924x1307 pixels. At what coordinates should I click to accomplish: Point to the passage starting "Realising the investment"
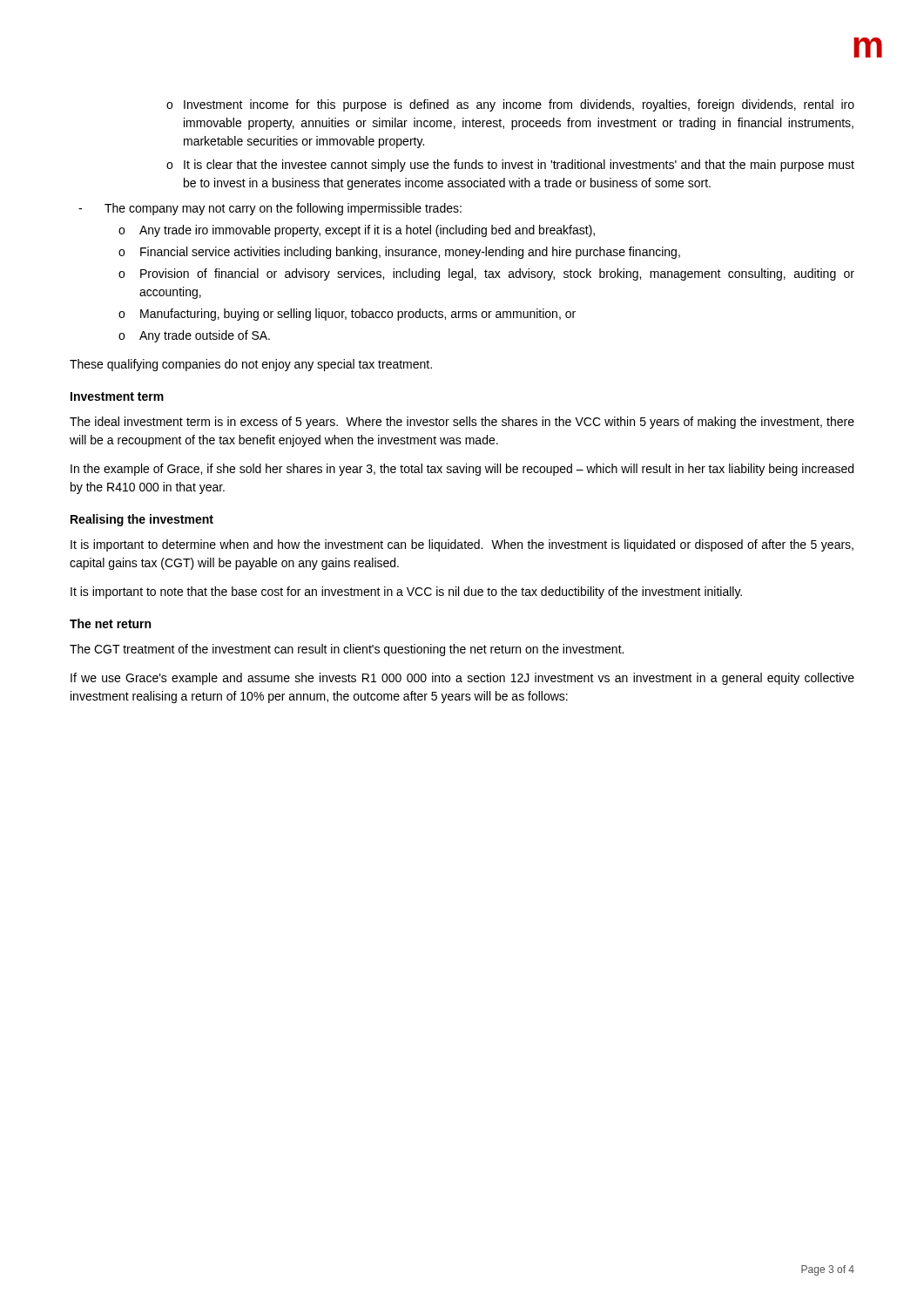(142, 519)
